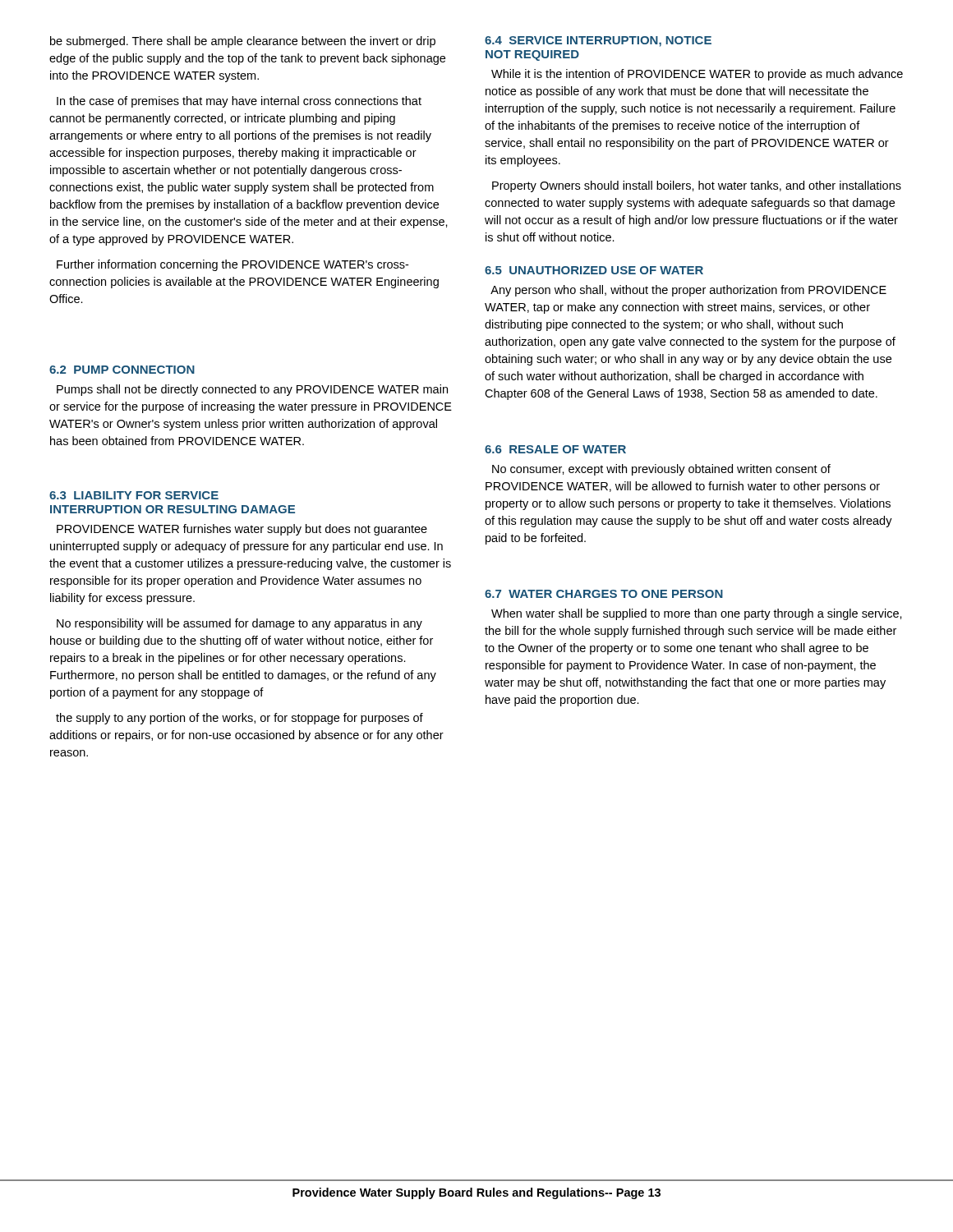Screen dimensions: 1232x953
Task: Where is the passage that starts "Further information concerning"?
Action: (244, 282)
